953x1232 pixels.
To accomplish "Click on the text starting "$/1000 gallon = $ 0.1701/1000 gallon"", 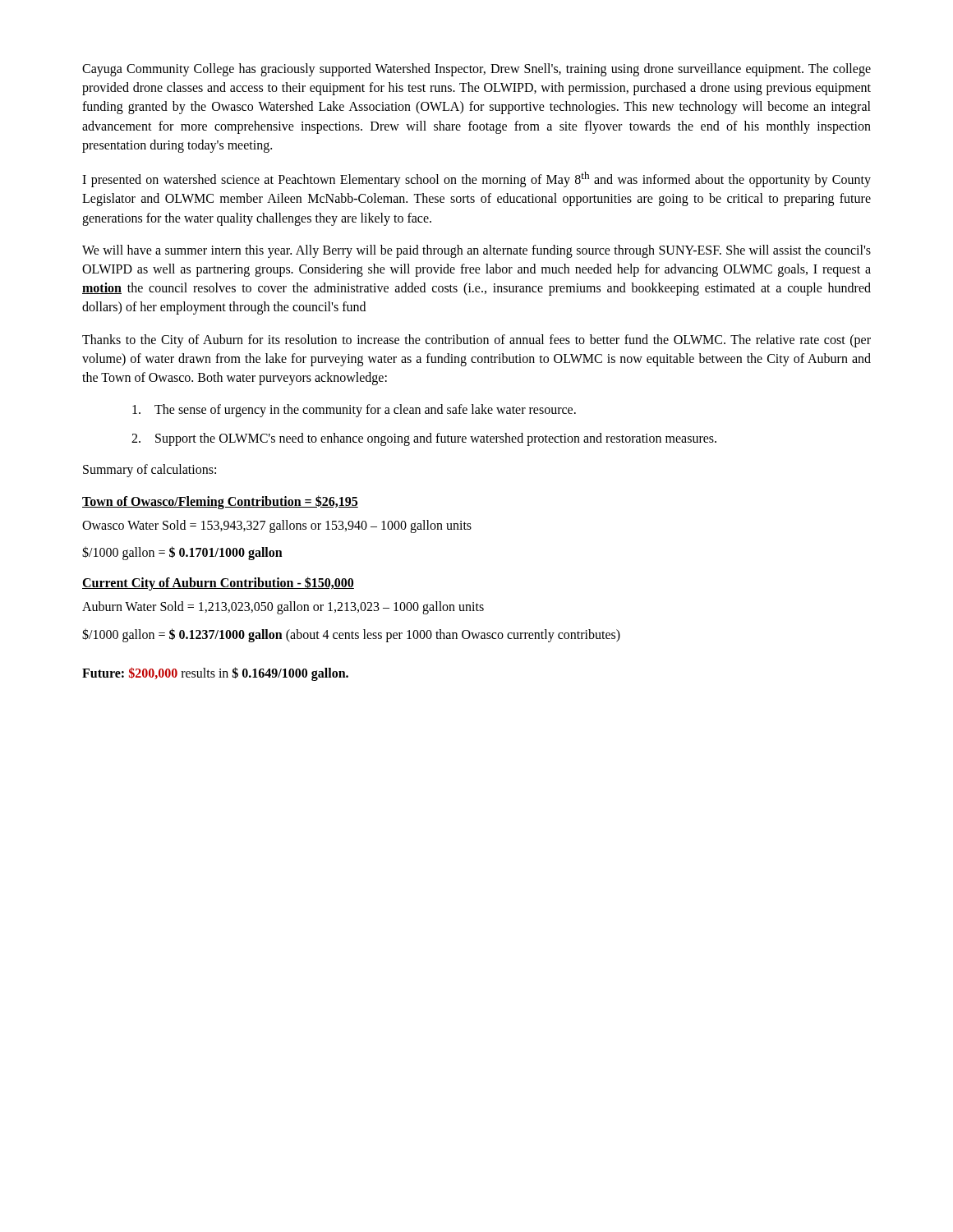I will [x=182, y=553].
